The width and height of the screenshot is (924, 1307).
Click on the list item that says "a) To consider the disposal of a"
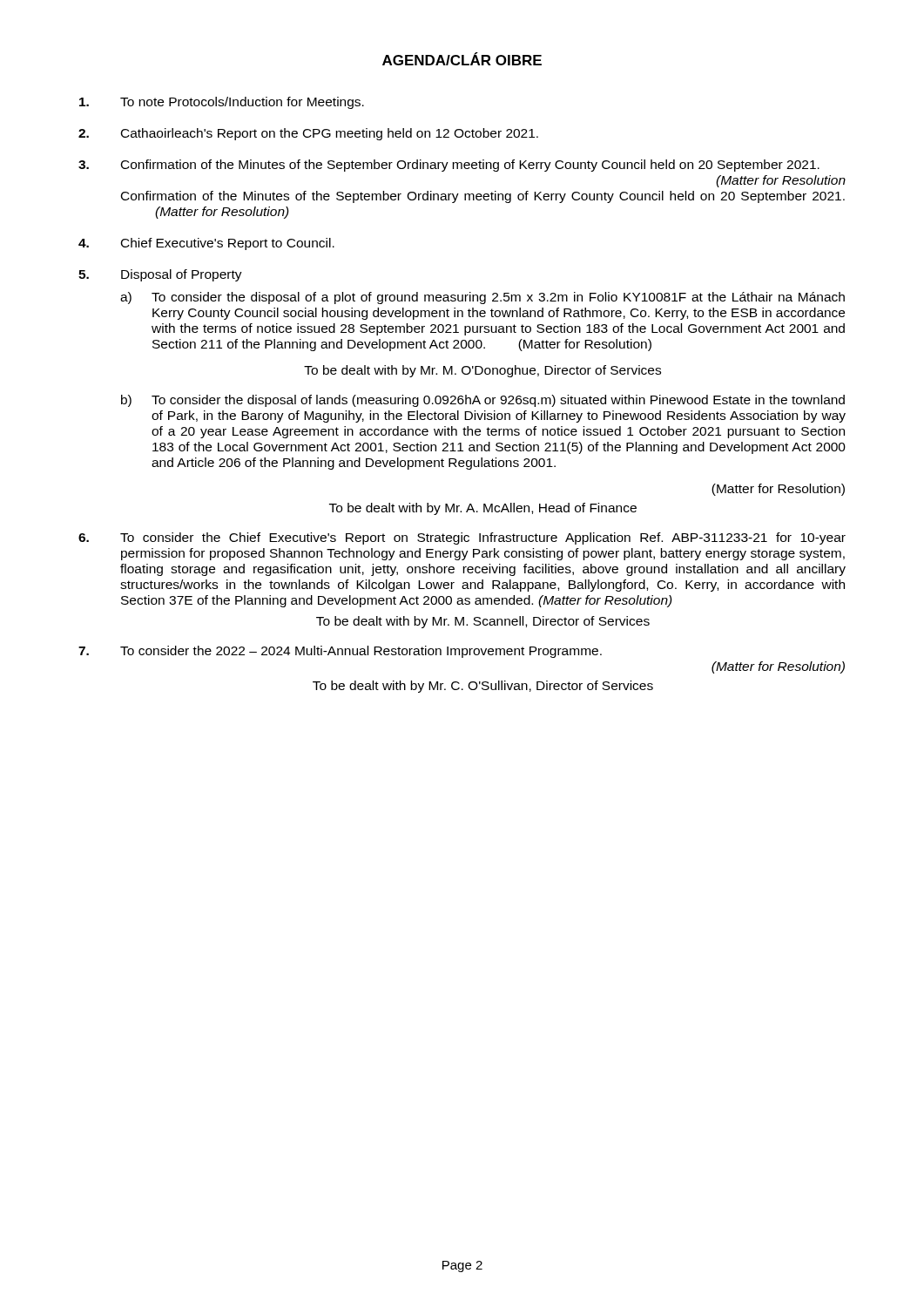(483, 334)
